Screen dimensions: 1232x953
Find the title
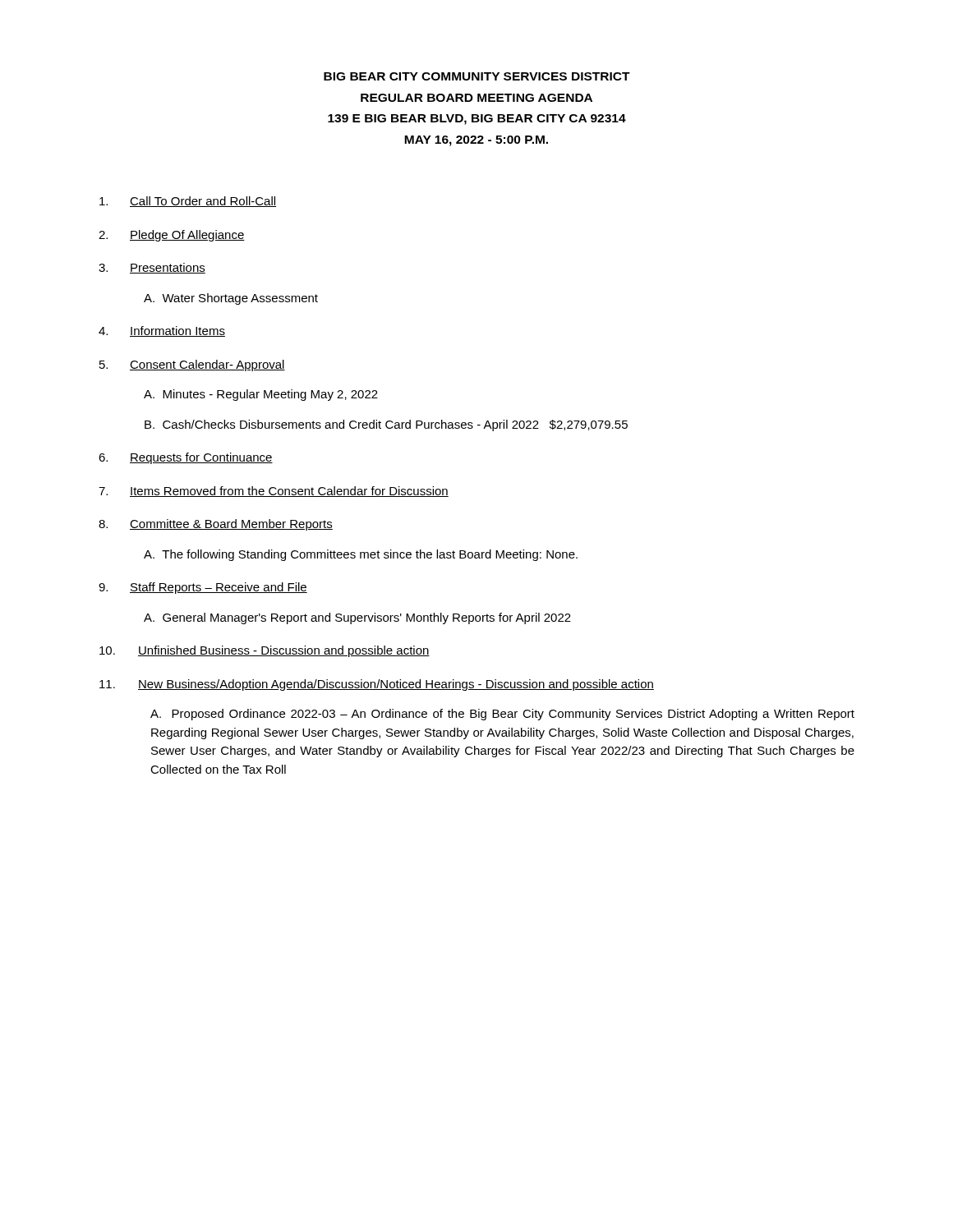tap(476, 107)
